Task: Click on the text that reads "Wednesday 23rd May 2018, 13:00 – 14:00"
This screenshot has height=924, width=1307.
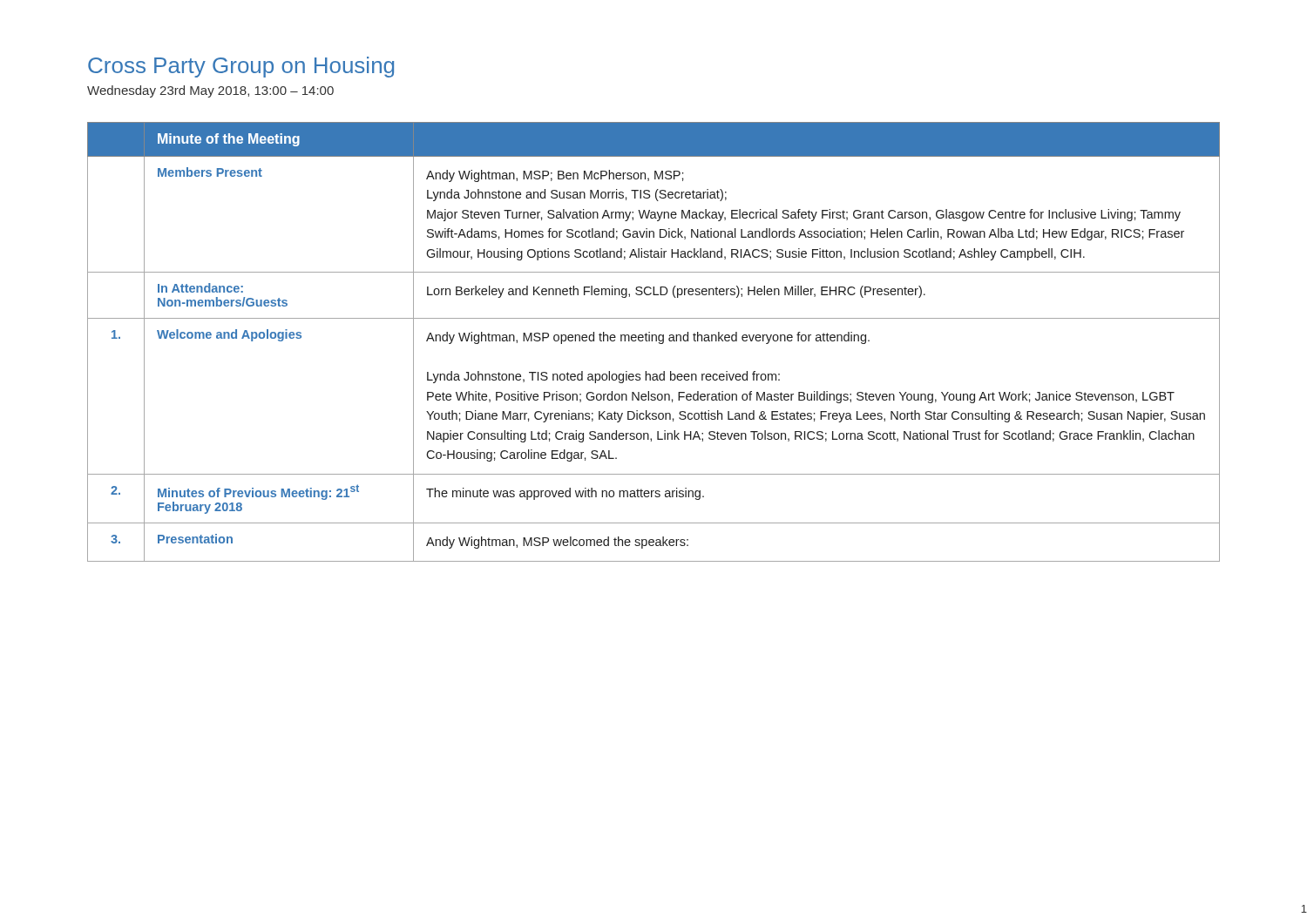Action: tap(210, 91)
